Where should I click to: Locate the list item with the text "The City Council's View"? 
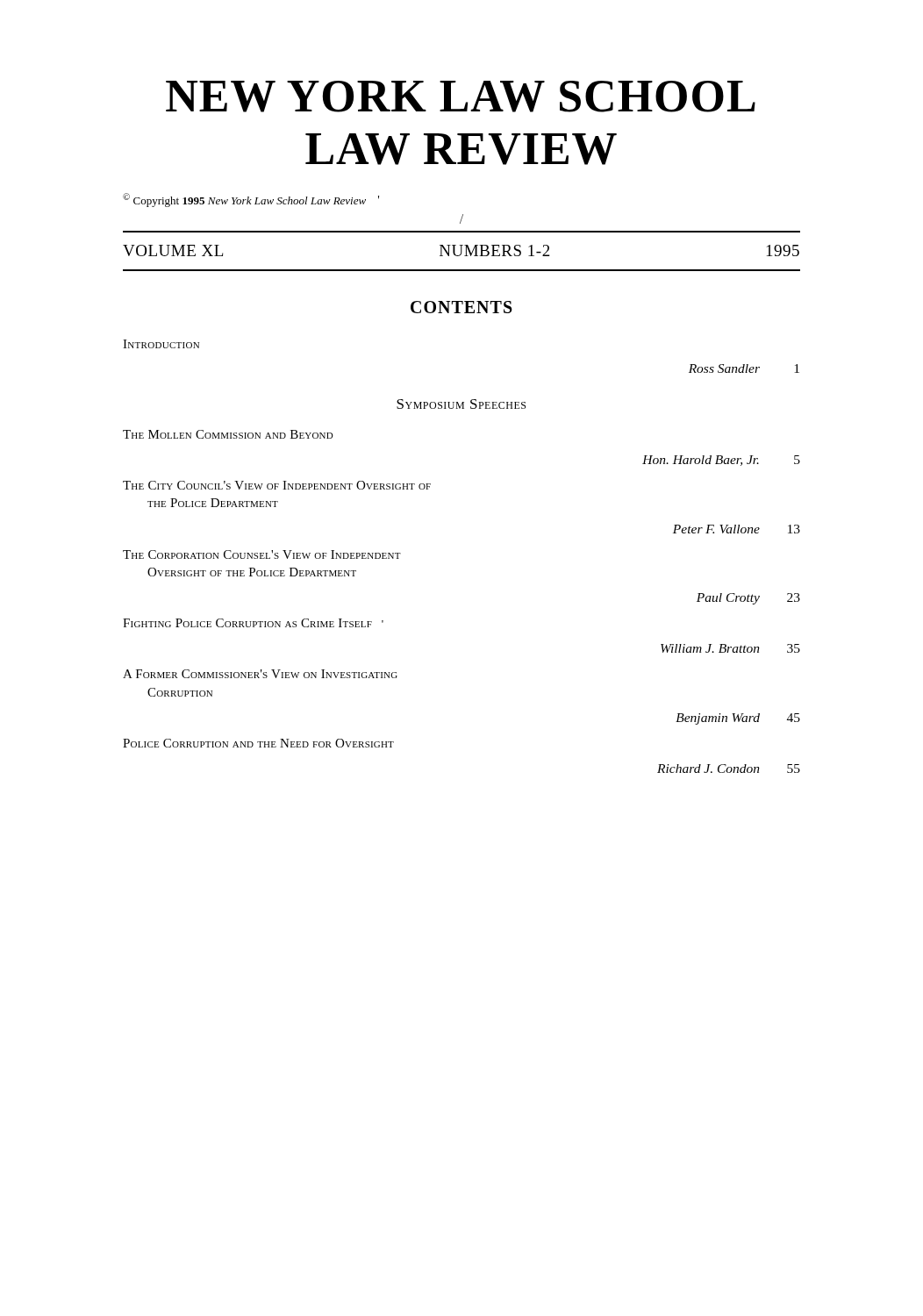(277, 494)
